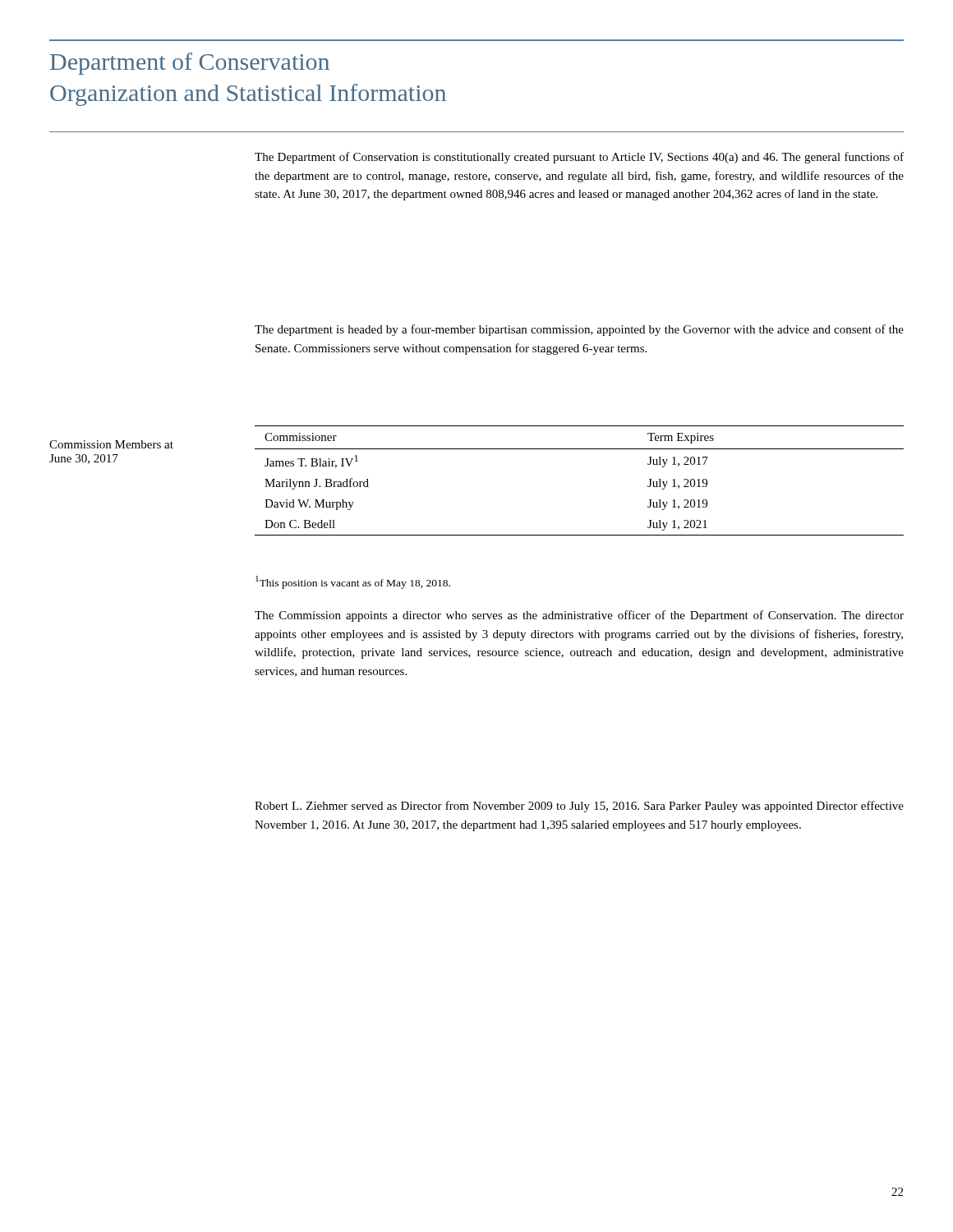The image size is (953, 1232).
Task: Locate the text block with the text "The Commission appoints a director"
Action: [579, 643]
